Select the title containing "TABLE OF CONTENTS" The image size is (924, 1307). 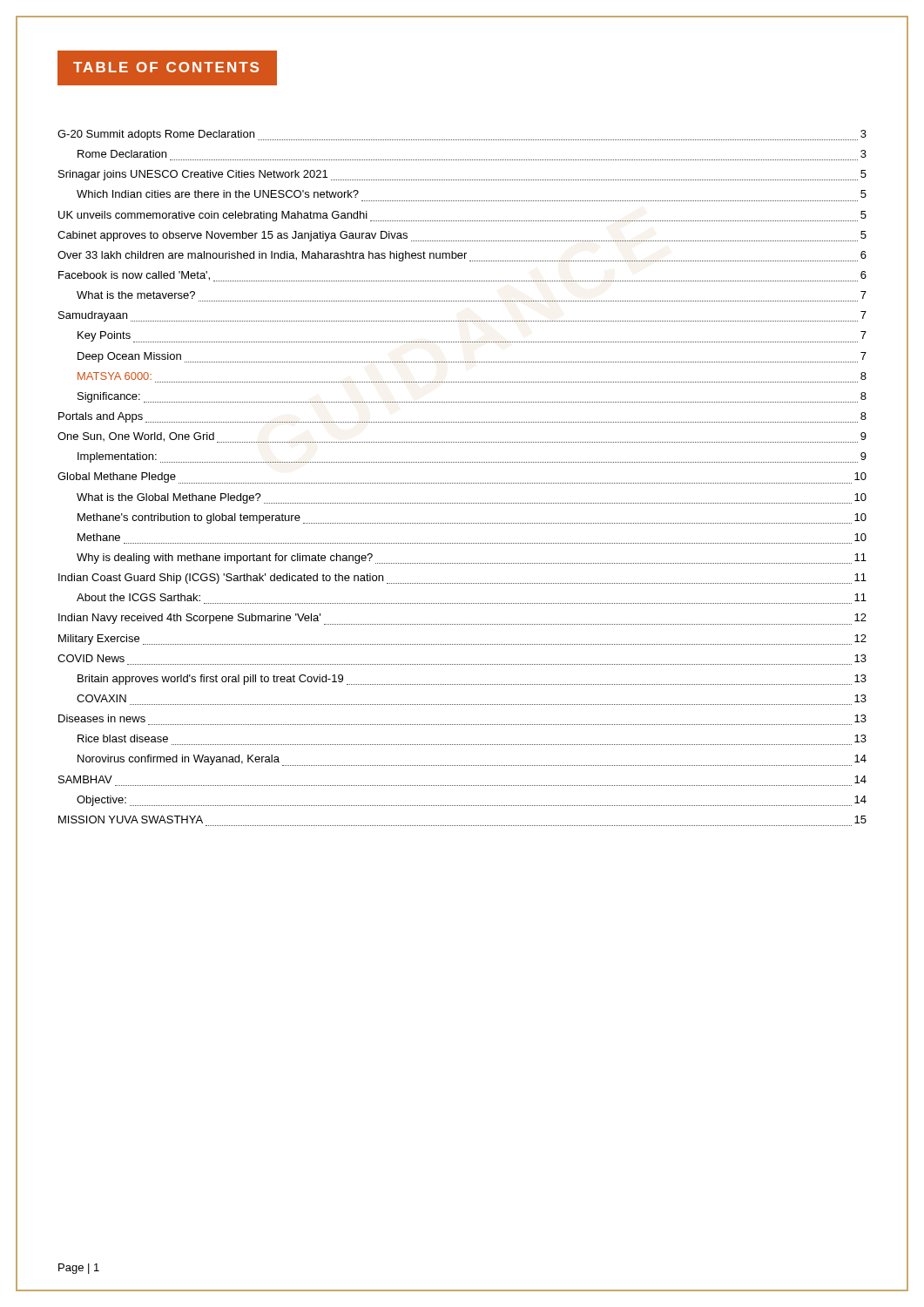coord(167,68)
